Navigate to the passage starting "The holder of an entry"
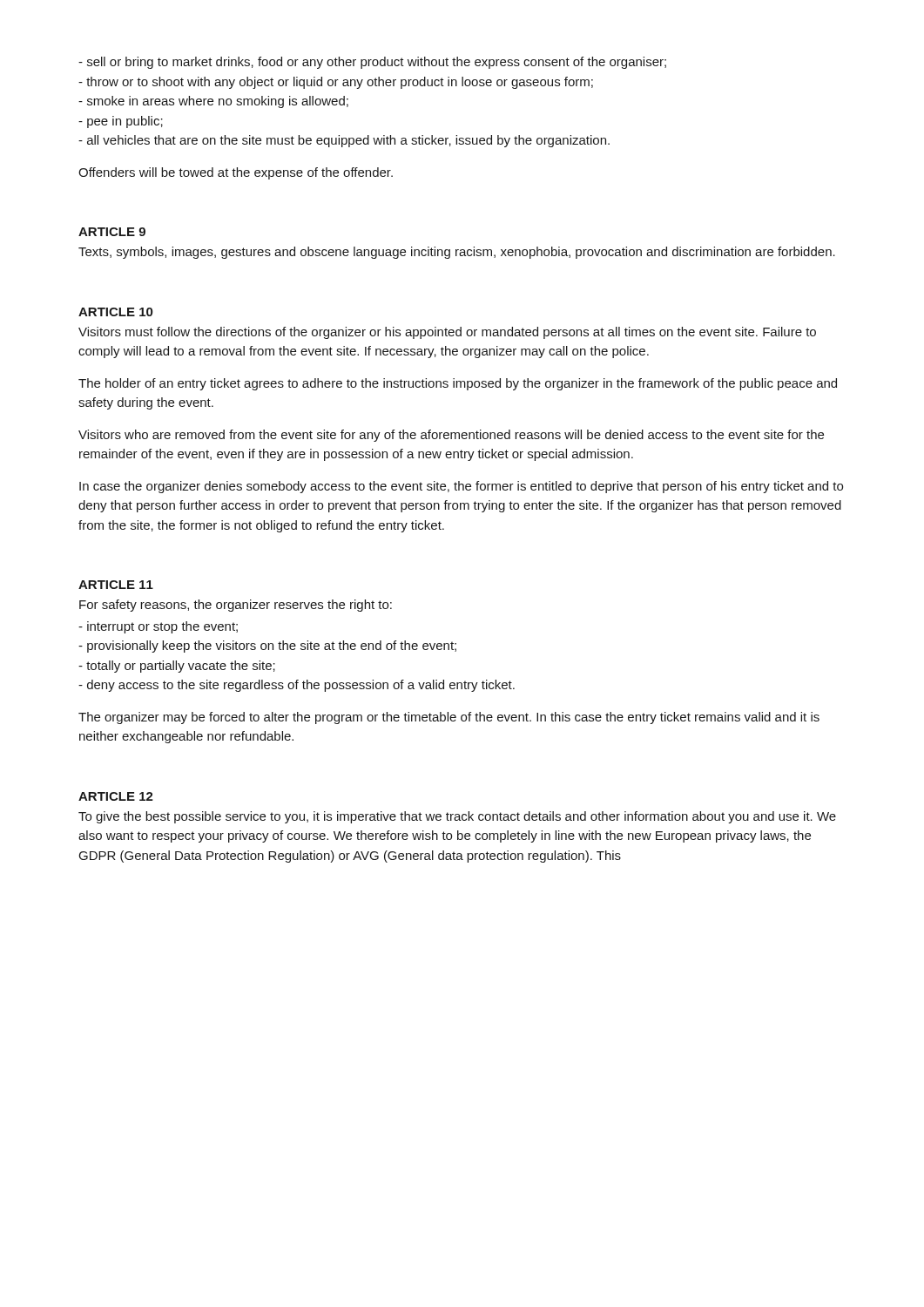Screen dimensions: 1307x924 coord(458,392)
